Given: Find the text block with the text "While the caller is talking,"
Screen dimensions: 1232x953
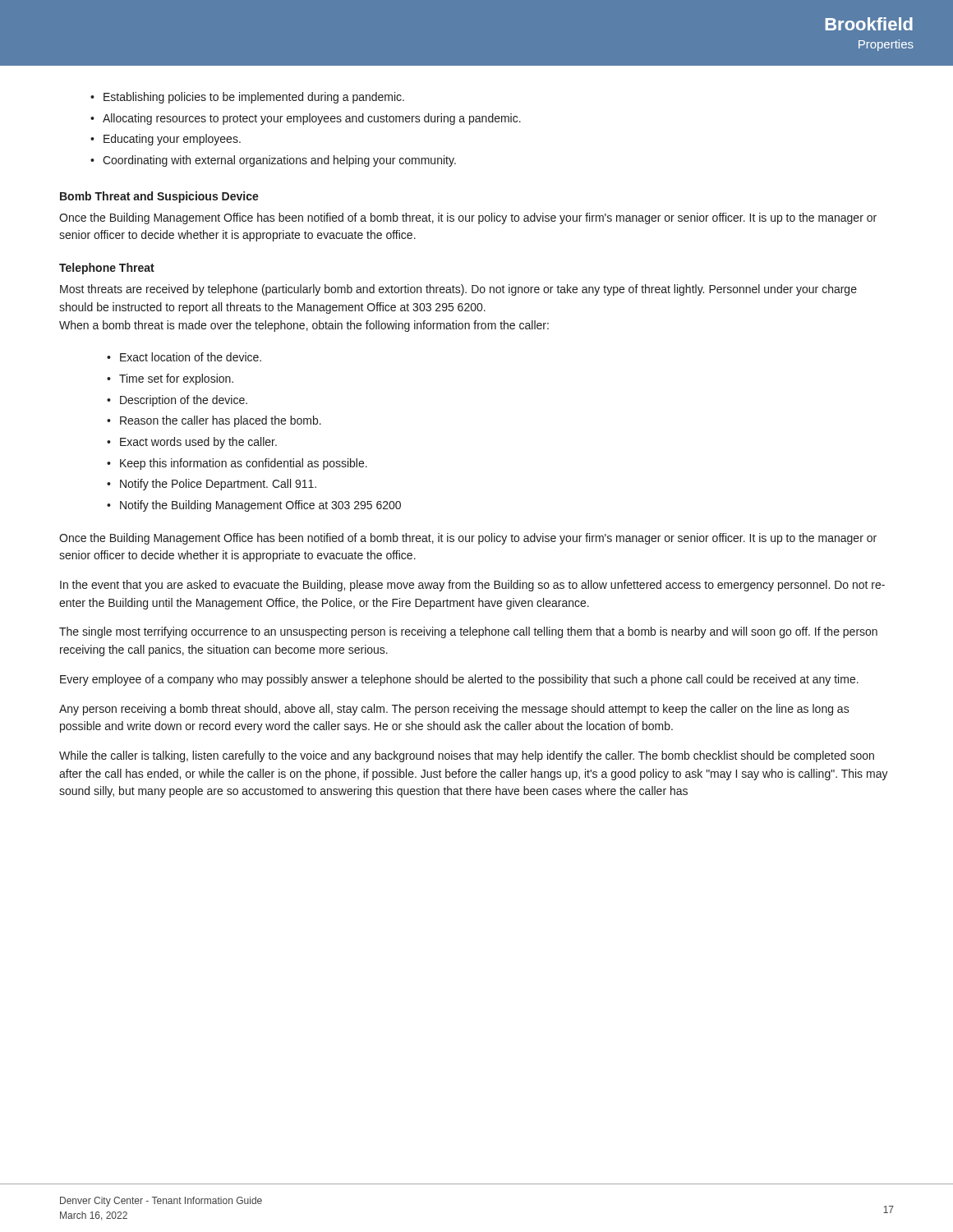Looking at the screenshot, I should point(473,773).
